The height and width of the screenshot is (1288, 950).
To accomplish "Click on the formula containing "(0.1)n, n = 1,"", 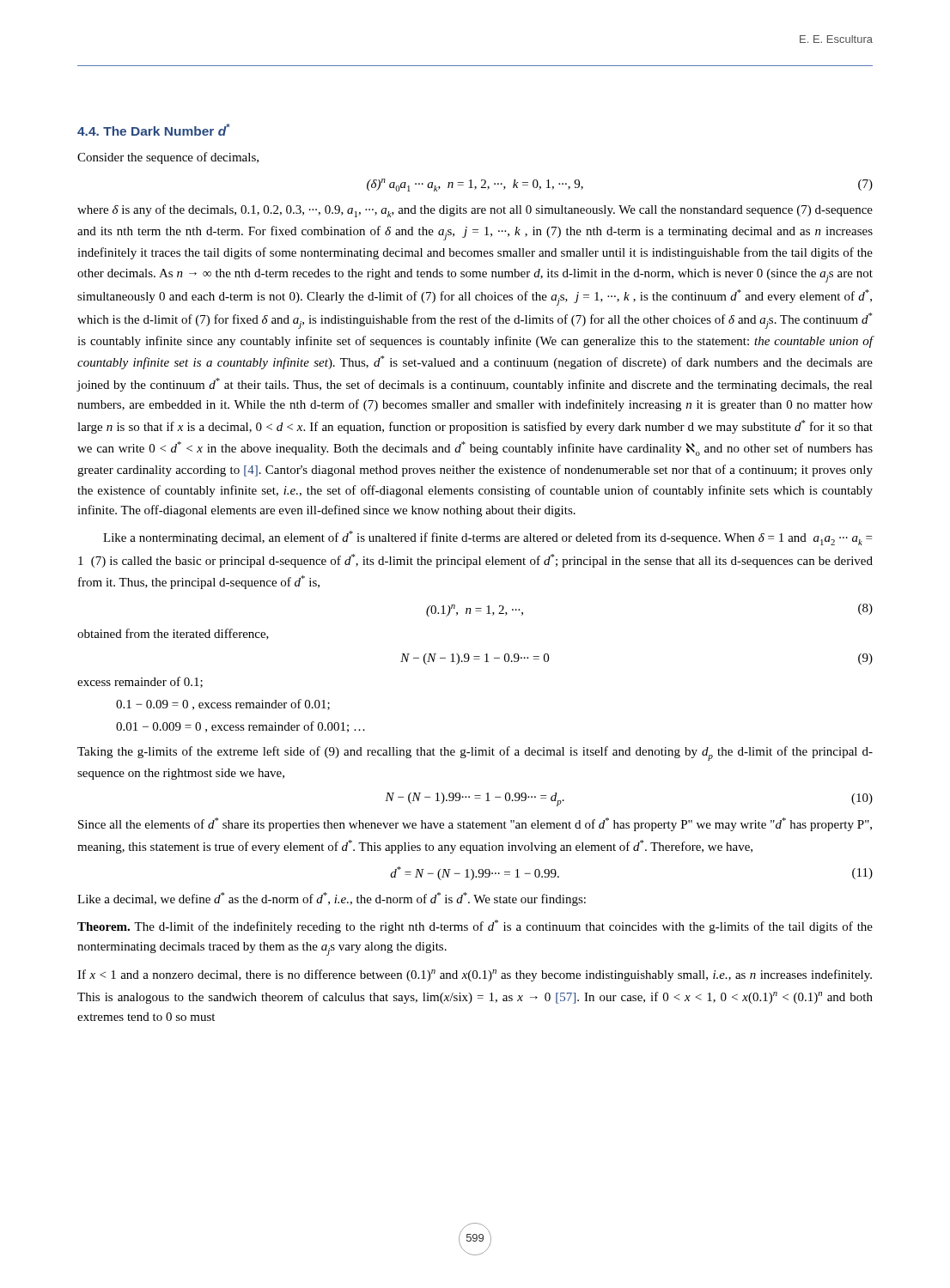I will (x=468, y=609).
